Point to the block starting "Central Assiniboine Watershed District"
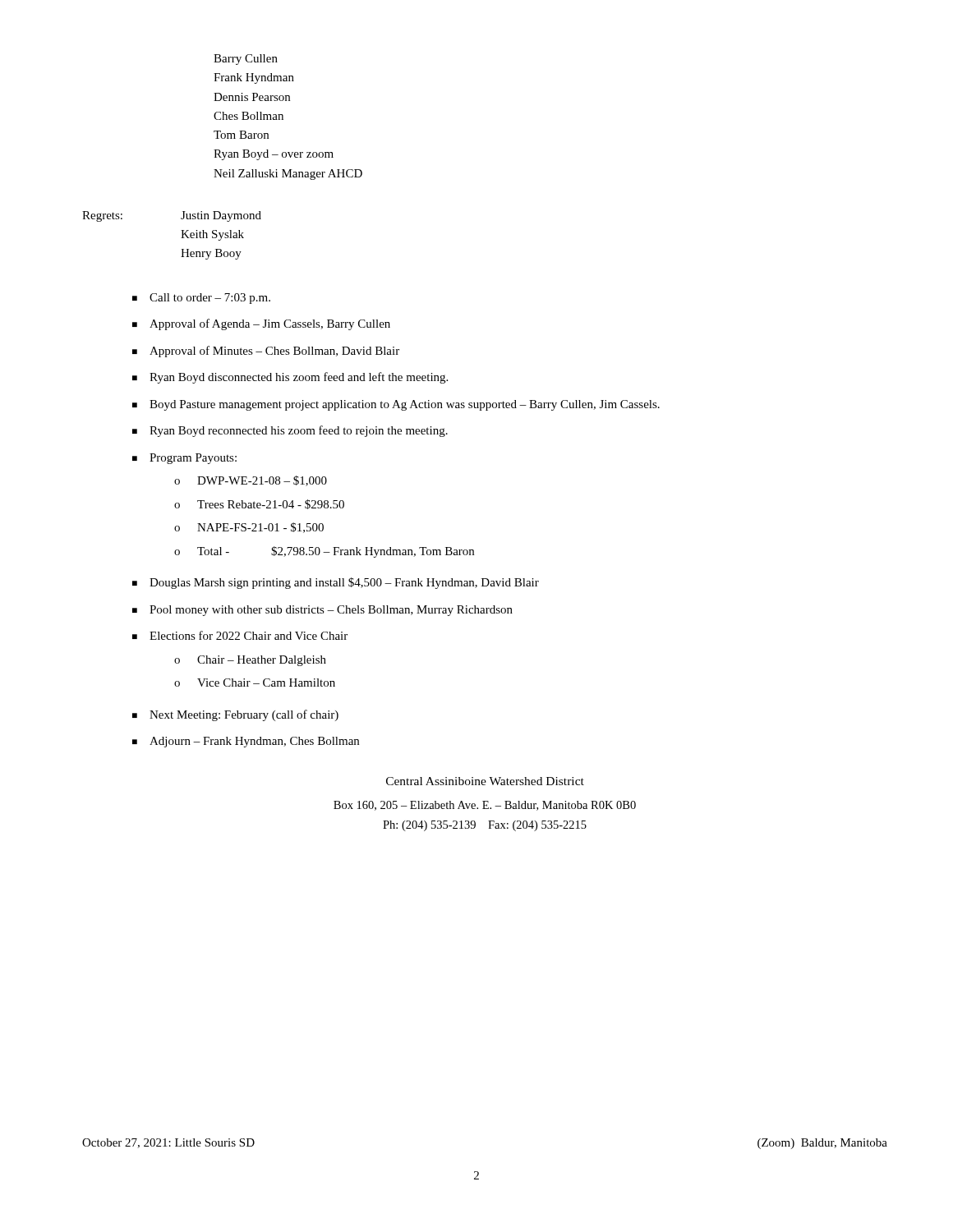This screenshot has width=953, height=1232. (x=485, y=803)
